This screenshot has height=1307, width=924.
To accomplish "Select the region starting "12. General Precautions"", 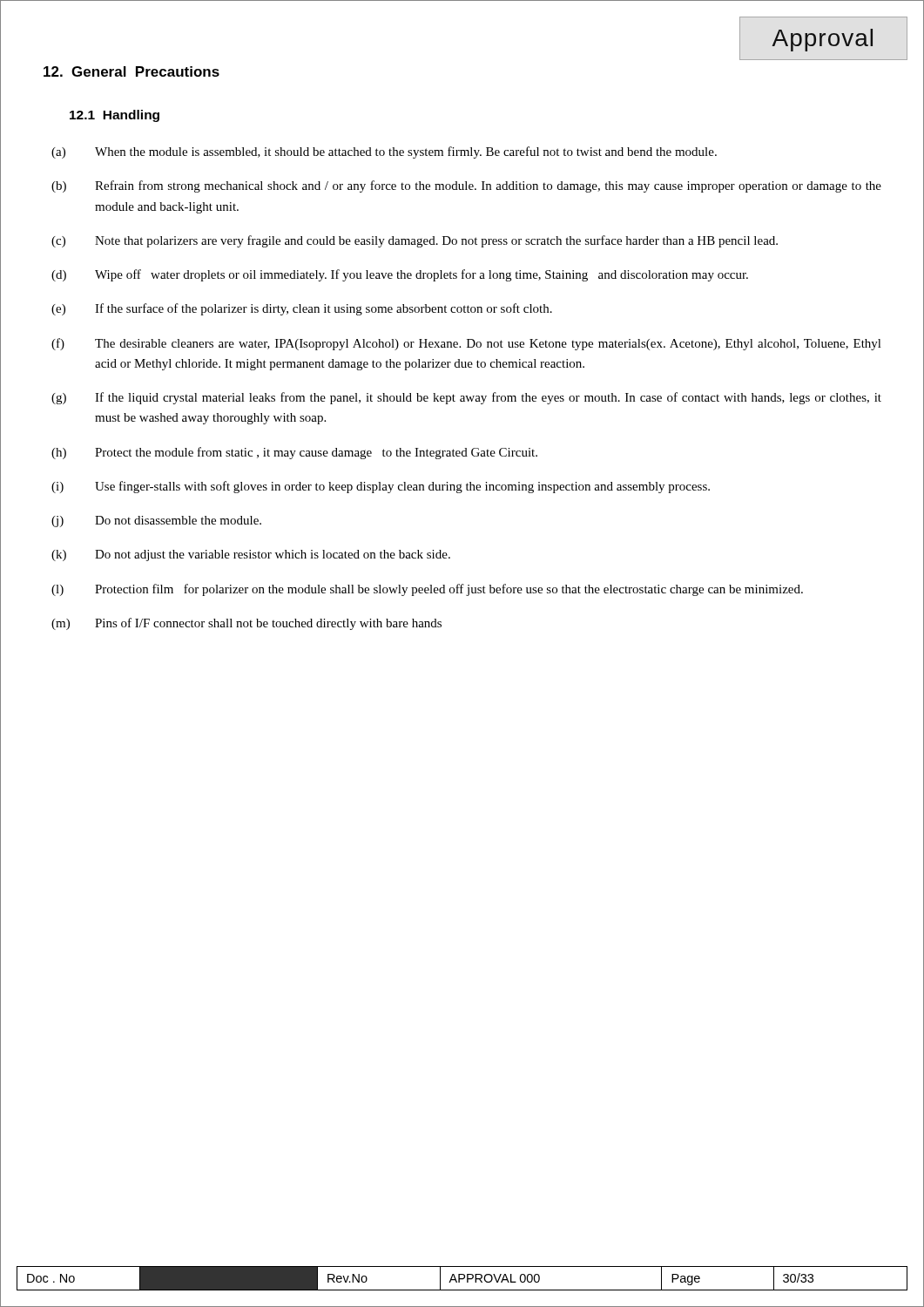I will [x=131, y=72].
